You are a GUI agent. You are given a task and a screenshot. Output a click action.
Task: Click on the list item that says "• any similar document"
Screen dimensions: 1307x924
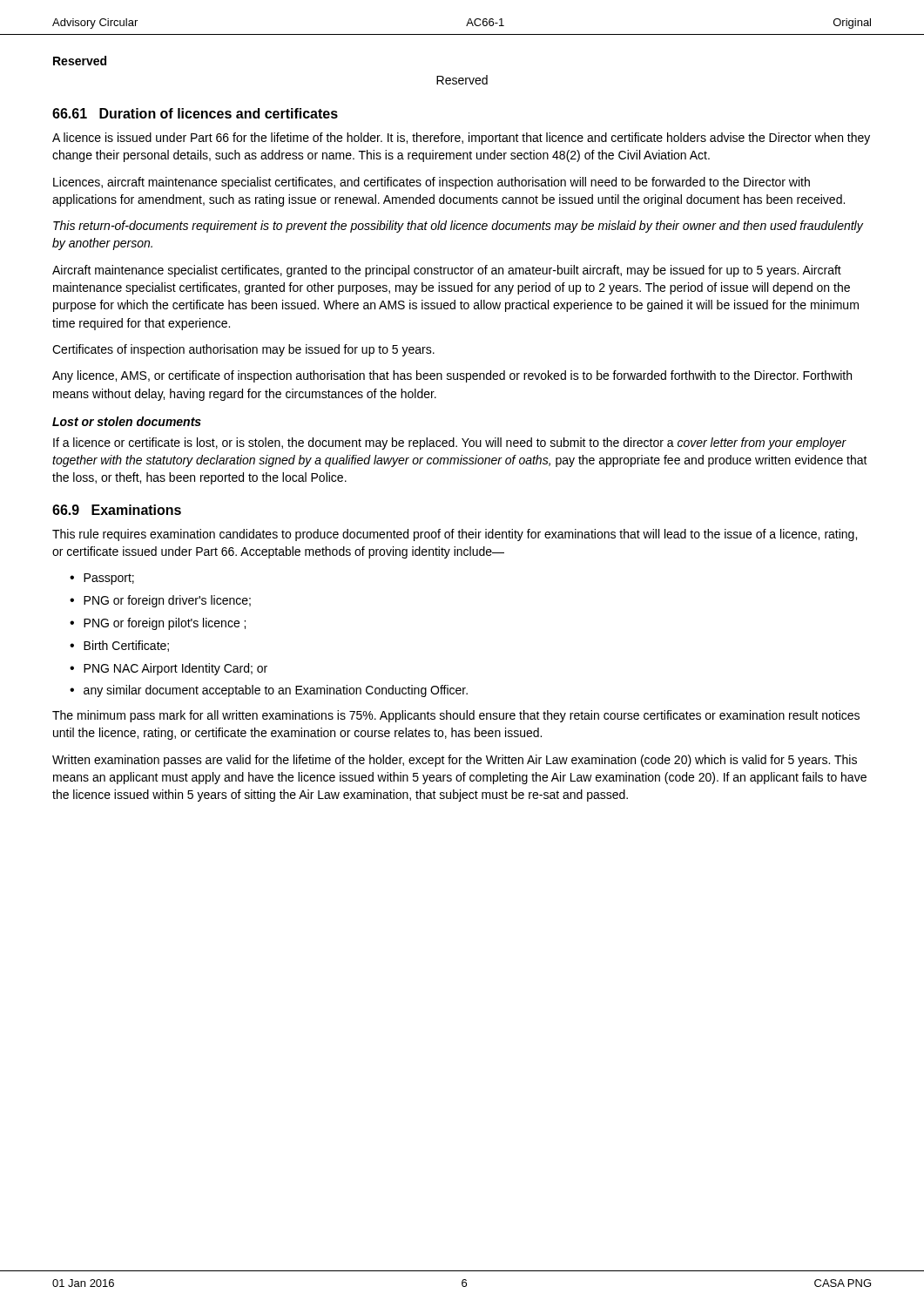click(x=269, y=691)
